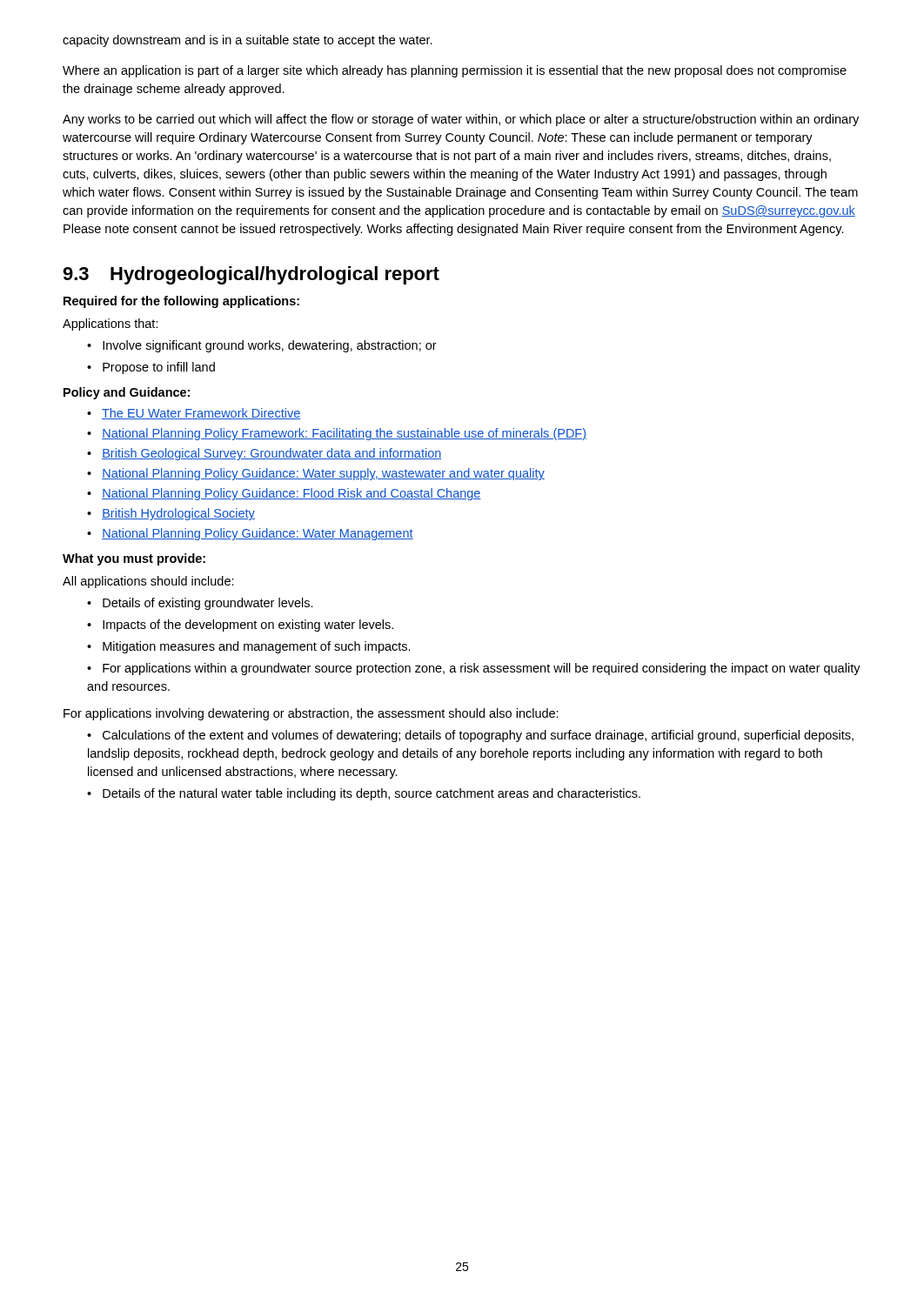Click a section header
The height and width of the screenshot is (1305, 924).
pyautogui.click(x=251, y=274)
